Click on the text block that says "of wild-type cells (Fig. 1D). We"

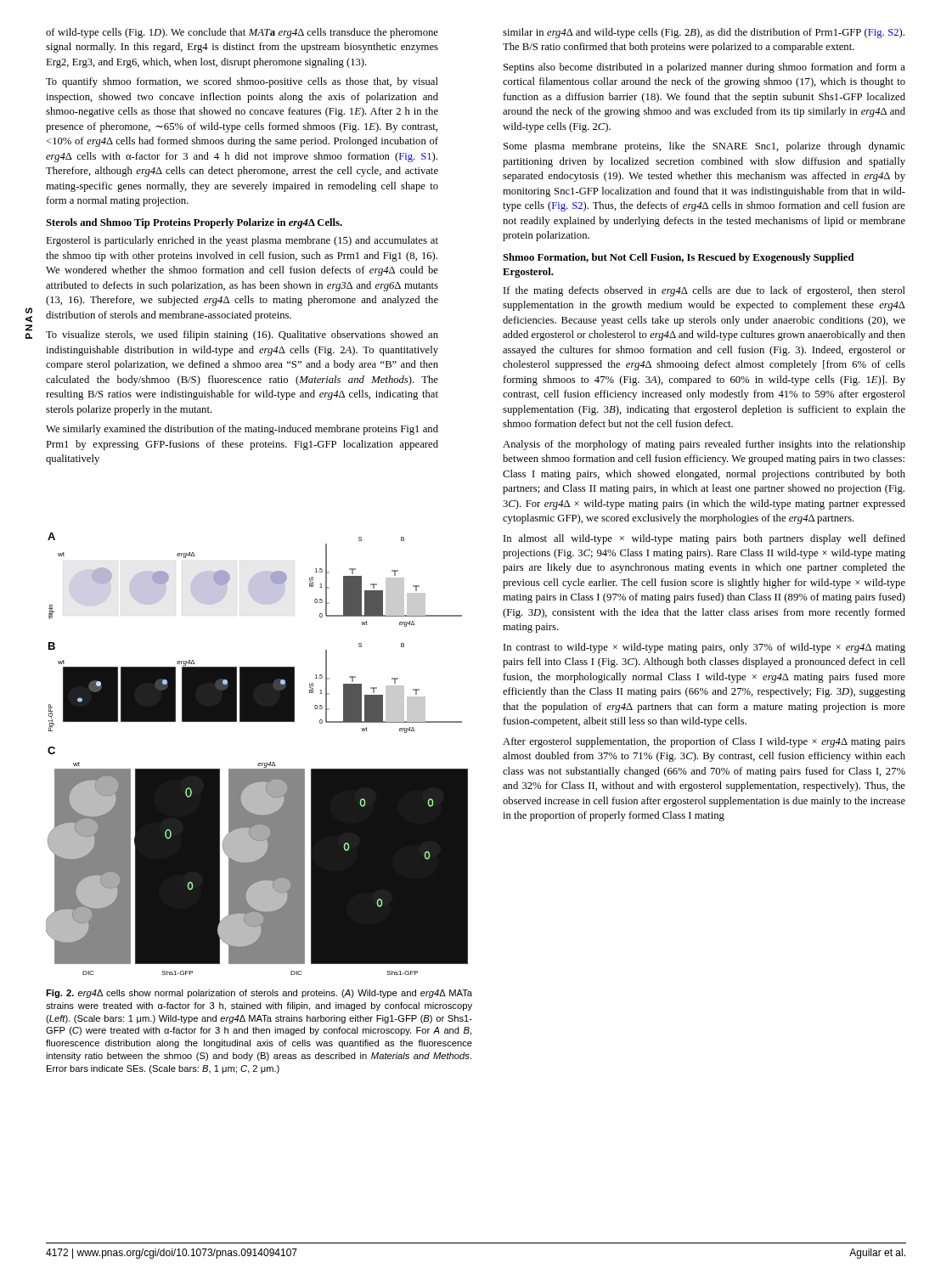tap(242, 48)
